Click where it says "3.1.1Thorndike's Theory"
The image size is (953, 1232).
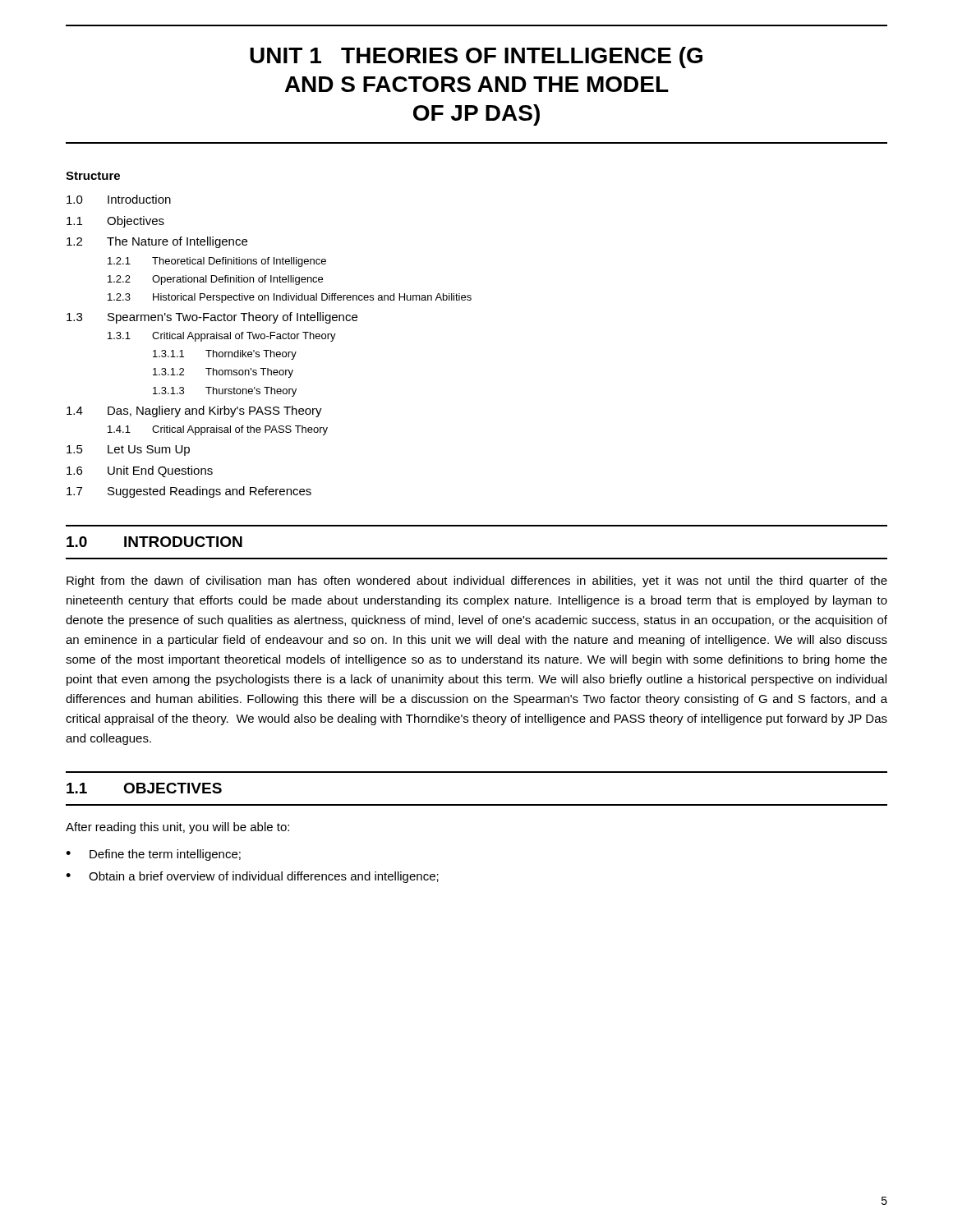pyautogui.click(x=224, y=354)
